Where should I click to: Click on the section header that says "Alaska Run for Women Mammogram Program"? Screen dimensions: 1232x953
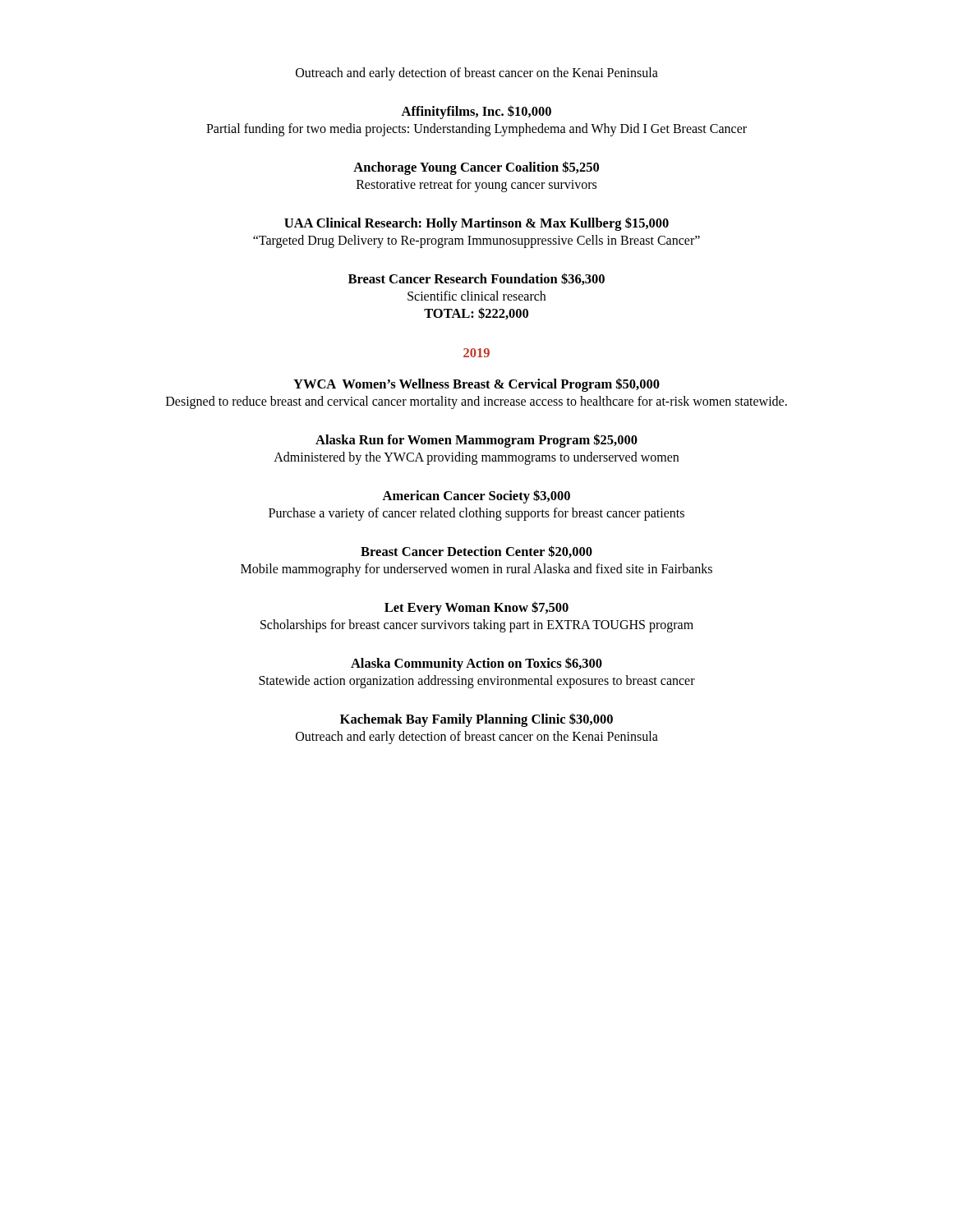click(x=476, y=448)
